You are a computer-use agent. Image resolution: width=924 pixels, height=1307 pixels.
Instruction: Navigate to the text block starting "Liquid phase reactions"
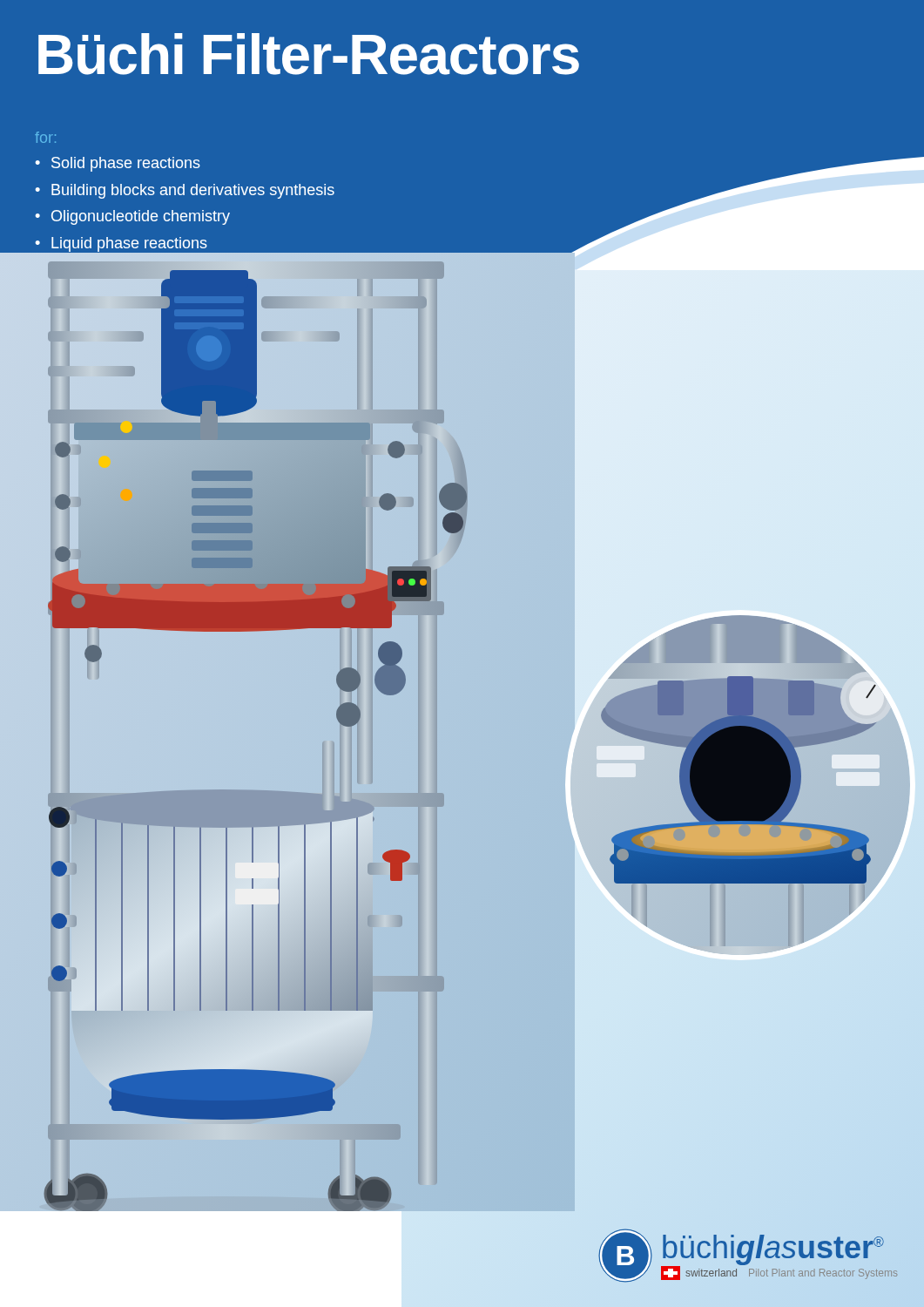pyautogui.click(x=129, y=243)
